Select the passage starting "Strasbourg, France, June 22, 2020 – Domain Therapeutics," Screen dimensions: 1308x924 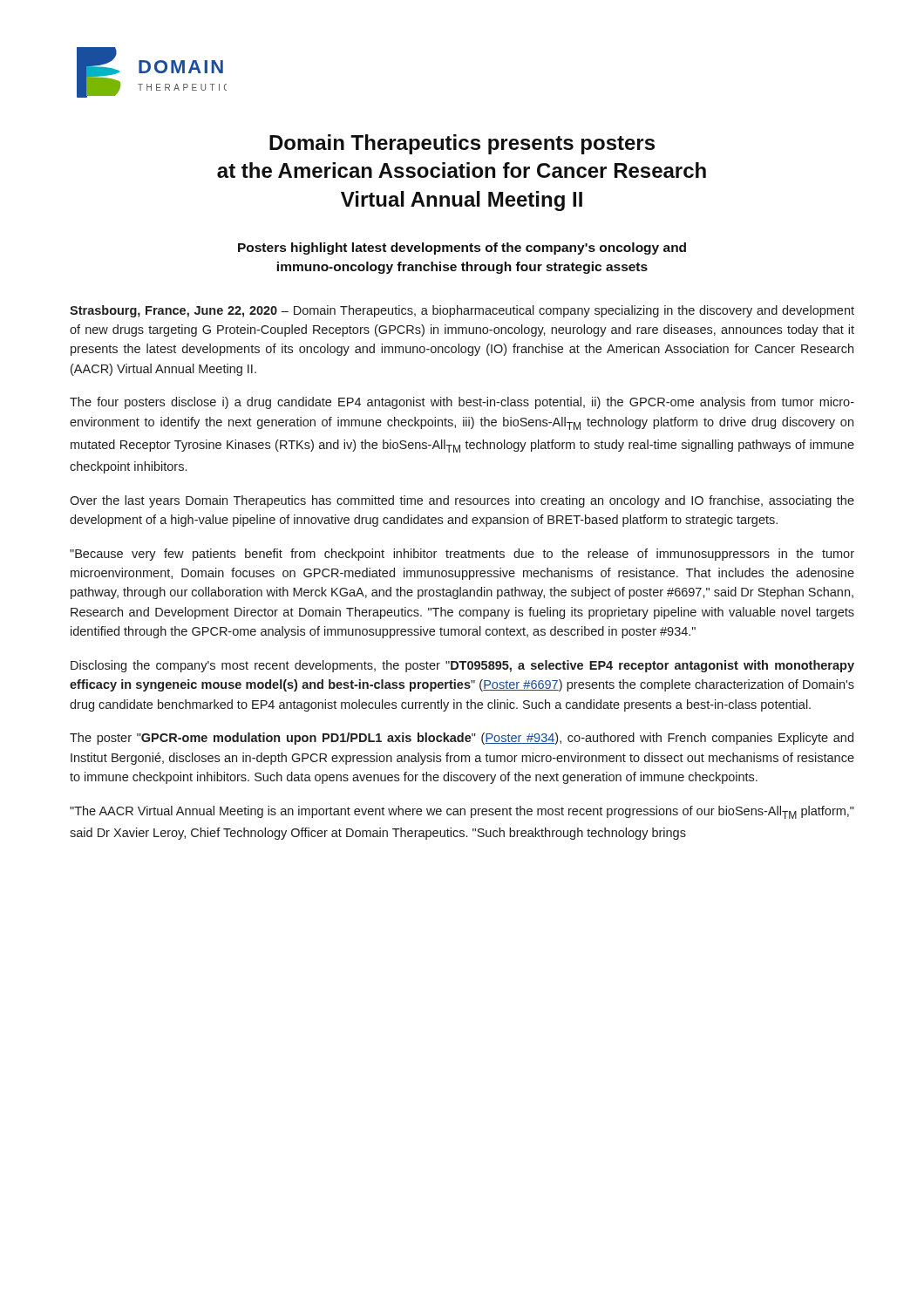[x=462, y=339]
